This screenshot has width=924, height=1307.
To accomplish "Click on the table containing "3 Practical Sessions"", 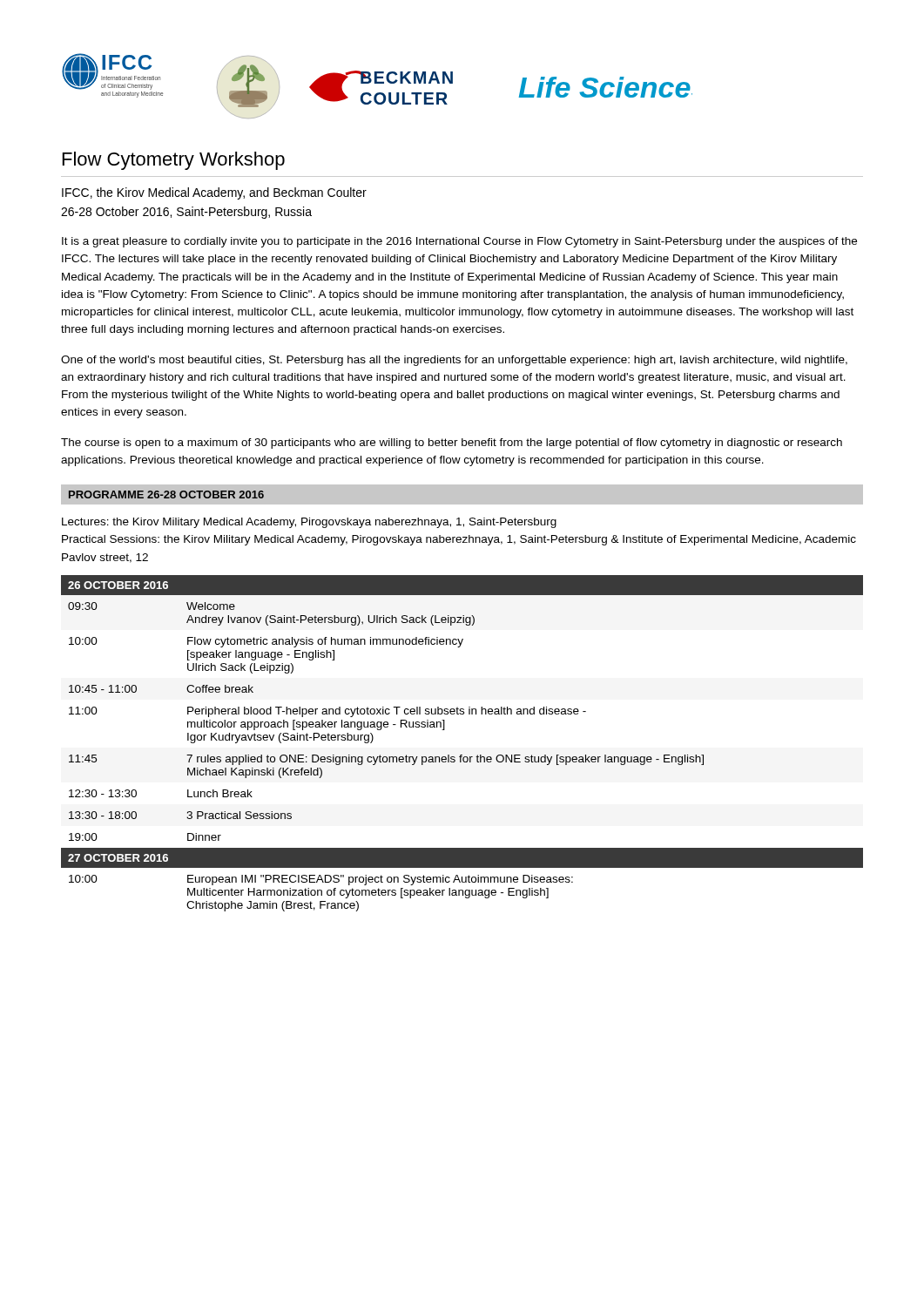I will coord(462,745).
